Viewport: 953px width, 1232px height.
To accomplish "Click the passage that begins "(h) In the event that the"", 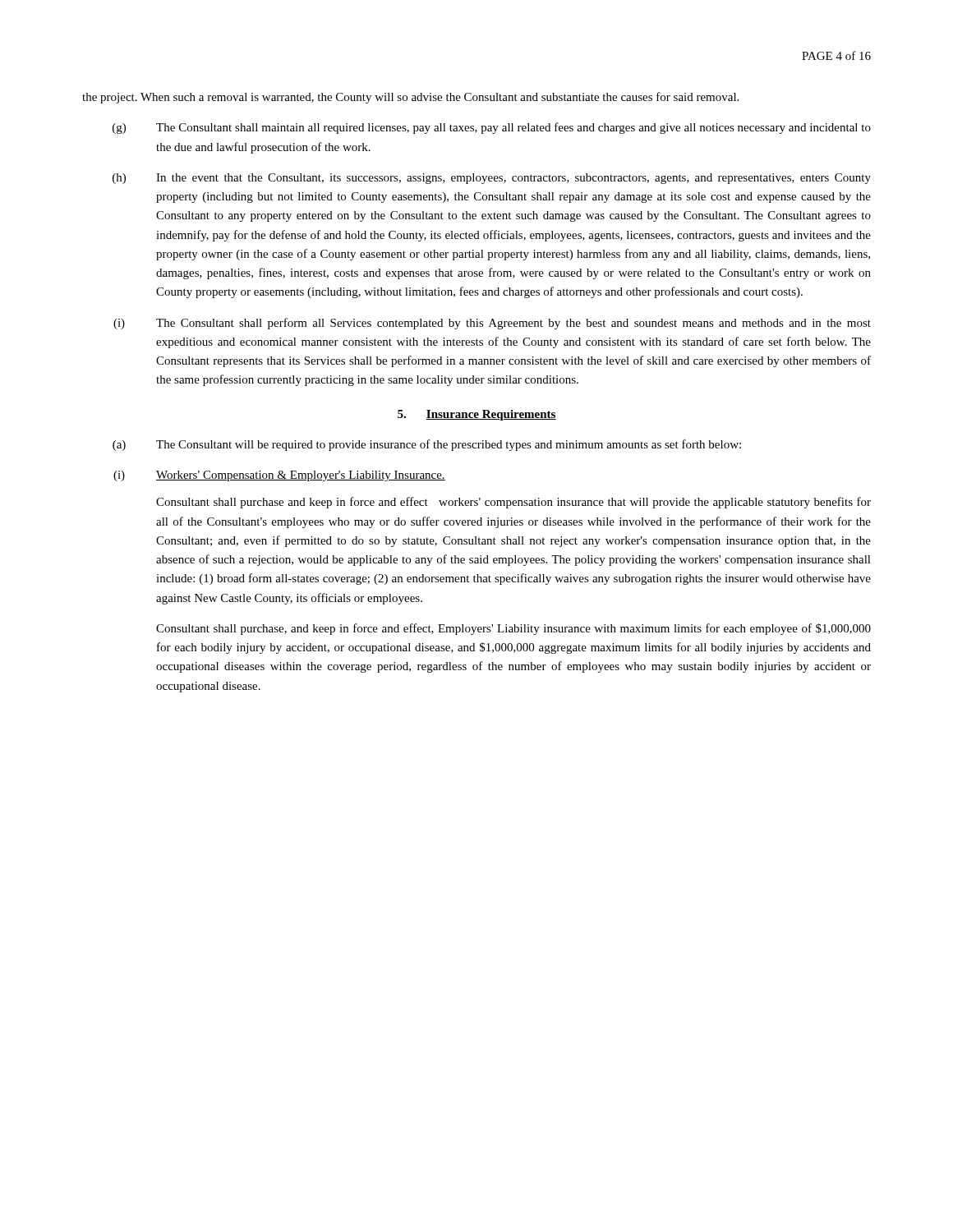I will [x=476, y=235].
